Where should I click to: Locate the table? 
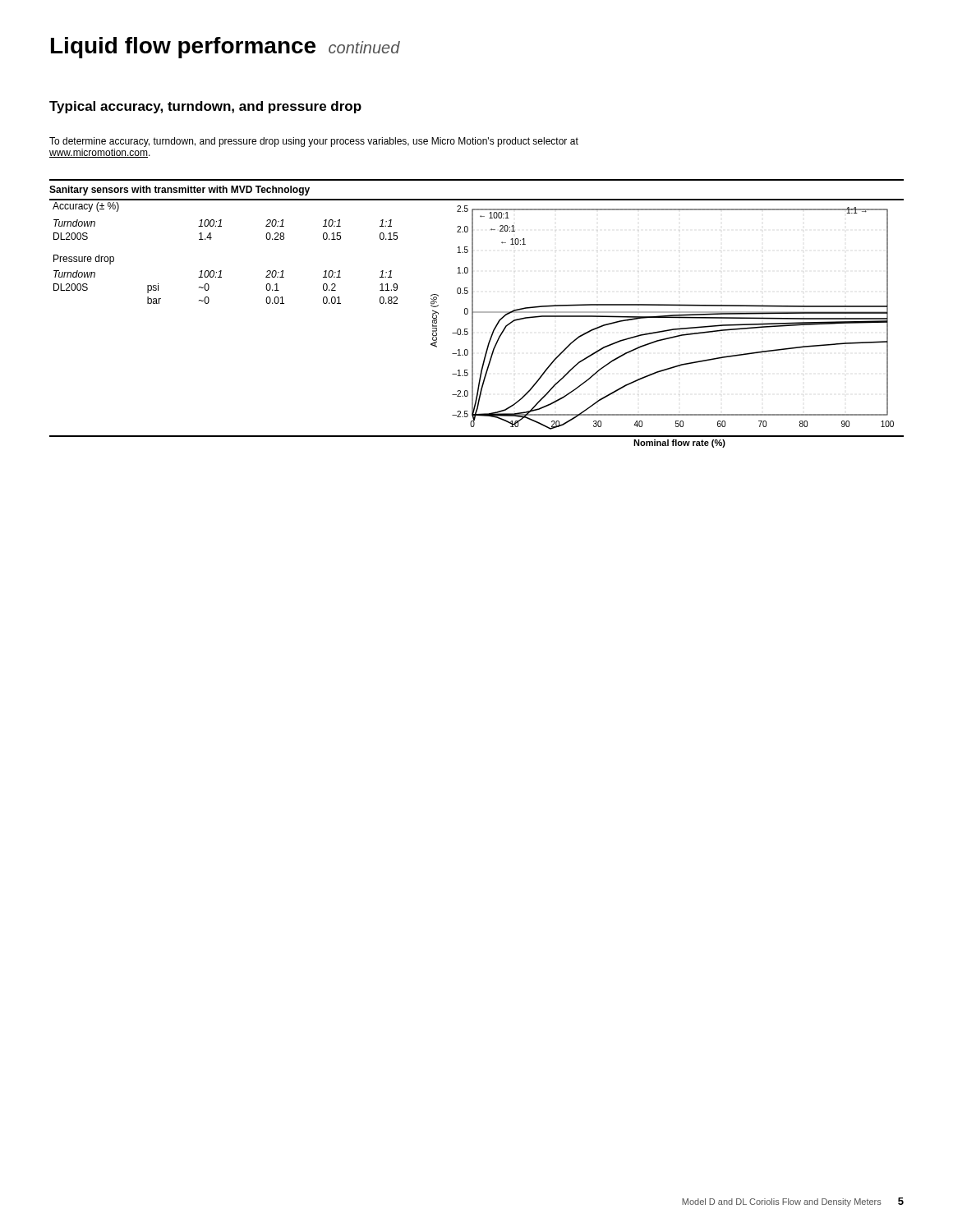[238, 252]
